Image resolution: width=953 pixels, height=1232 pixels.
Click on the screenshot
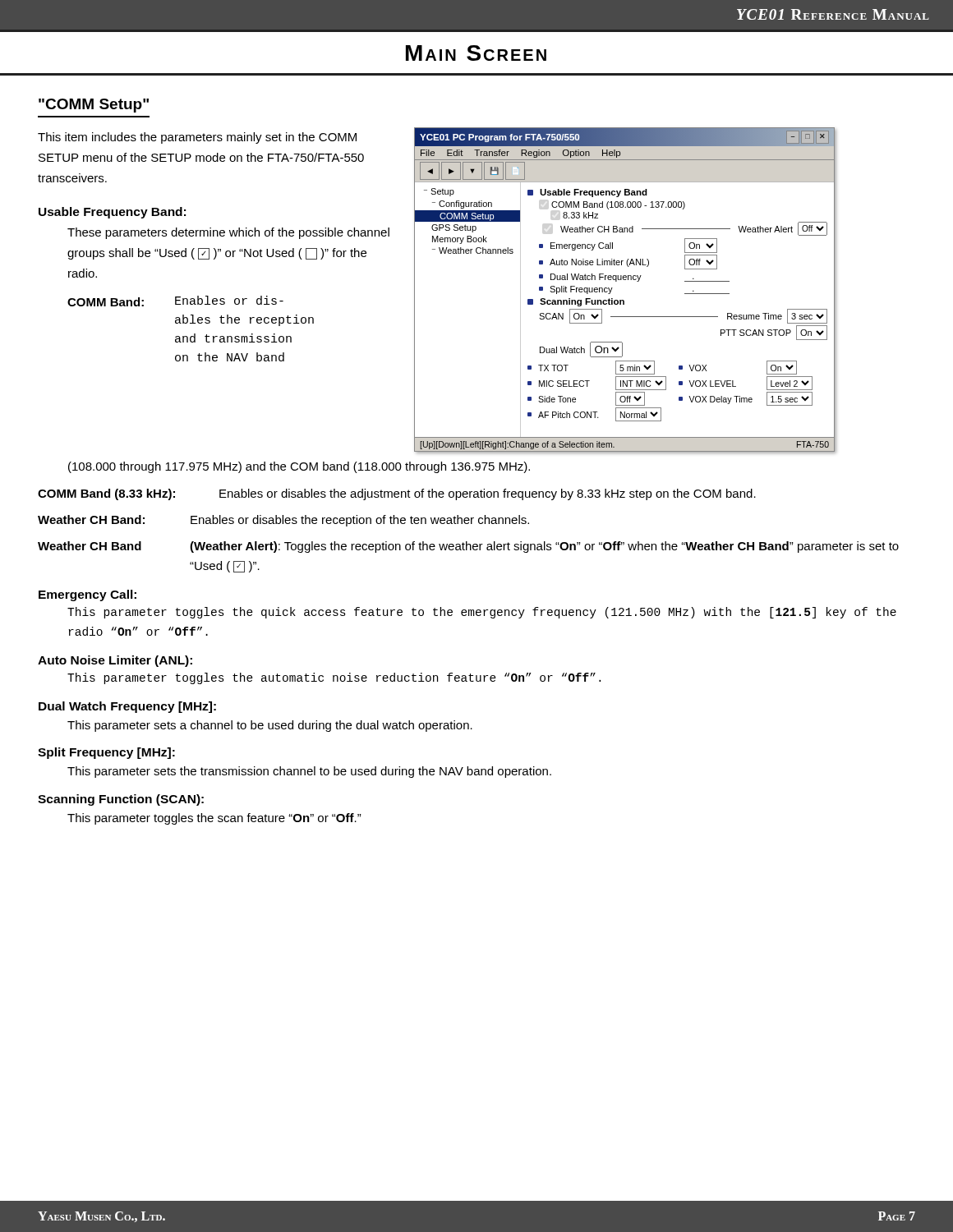point(665,290)
